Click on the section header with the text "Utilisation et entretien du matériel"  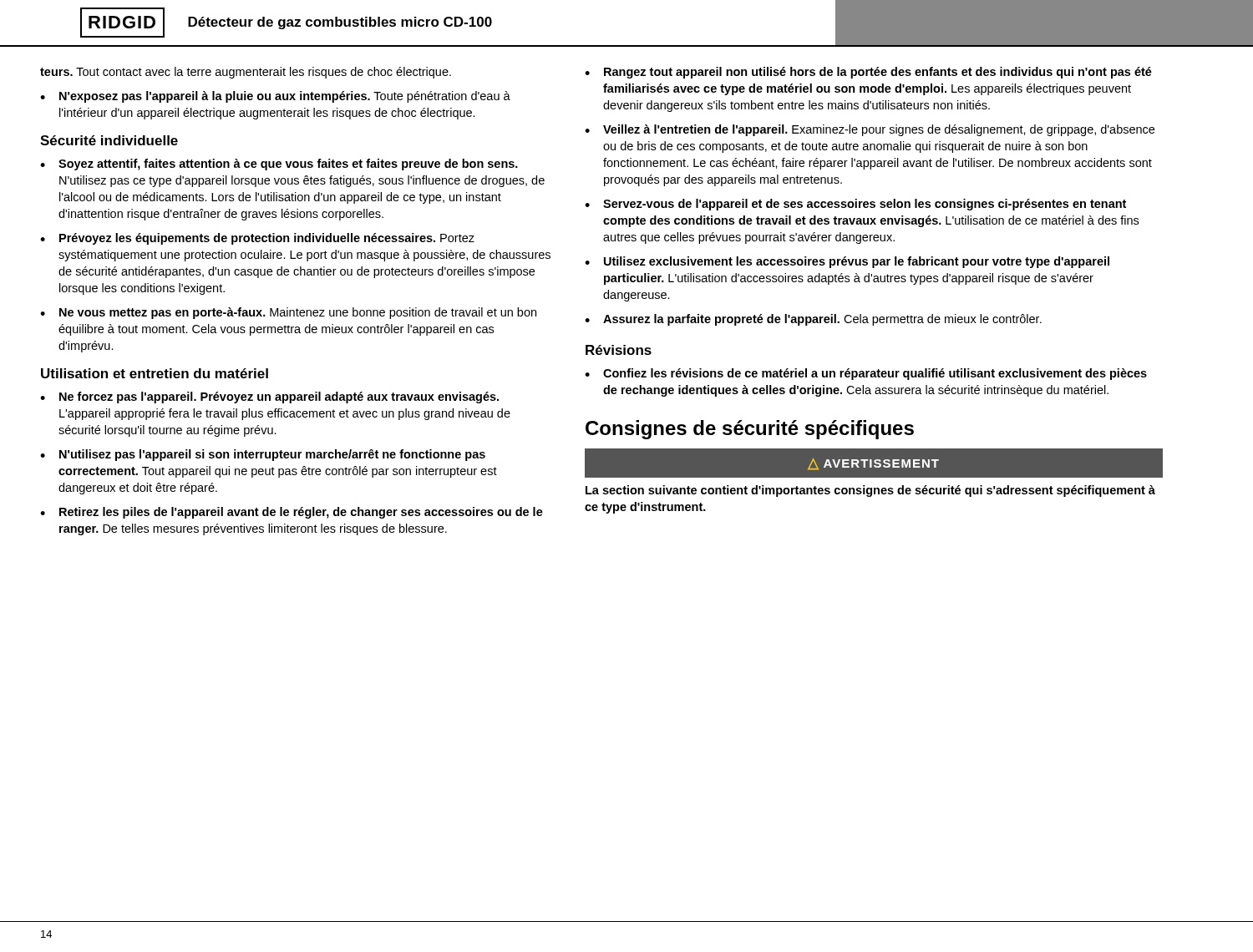154,374
